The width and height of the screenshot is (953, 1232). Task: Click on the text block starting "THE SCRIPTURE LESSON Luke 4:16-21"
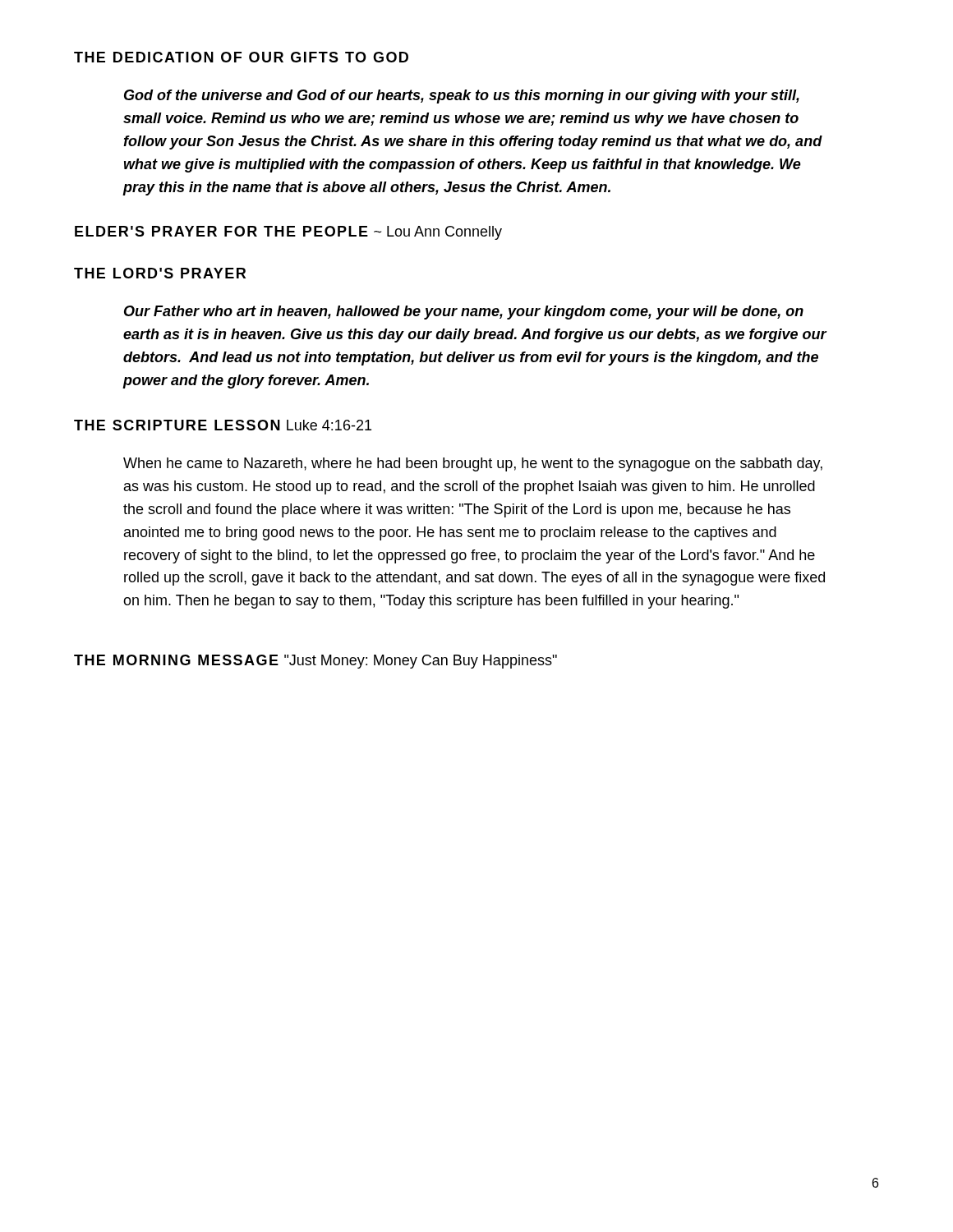223,425
